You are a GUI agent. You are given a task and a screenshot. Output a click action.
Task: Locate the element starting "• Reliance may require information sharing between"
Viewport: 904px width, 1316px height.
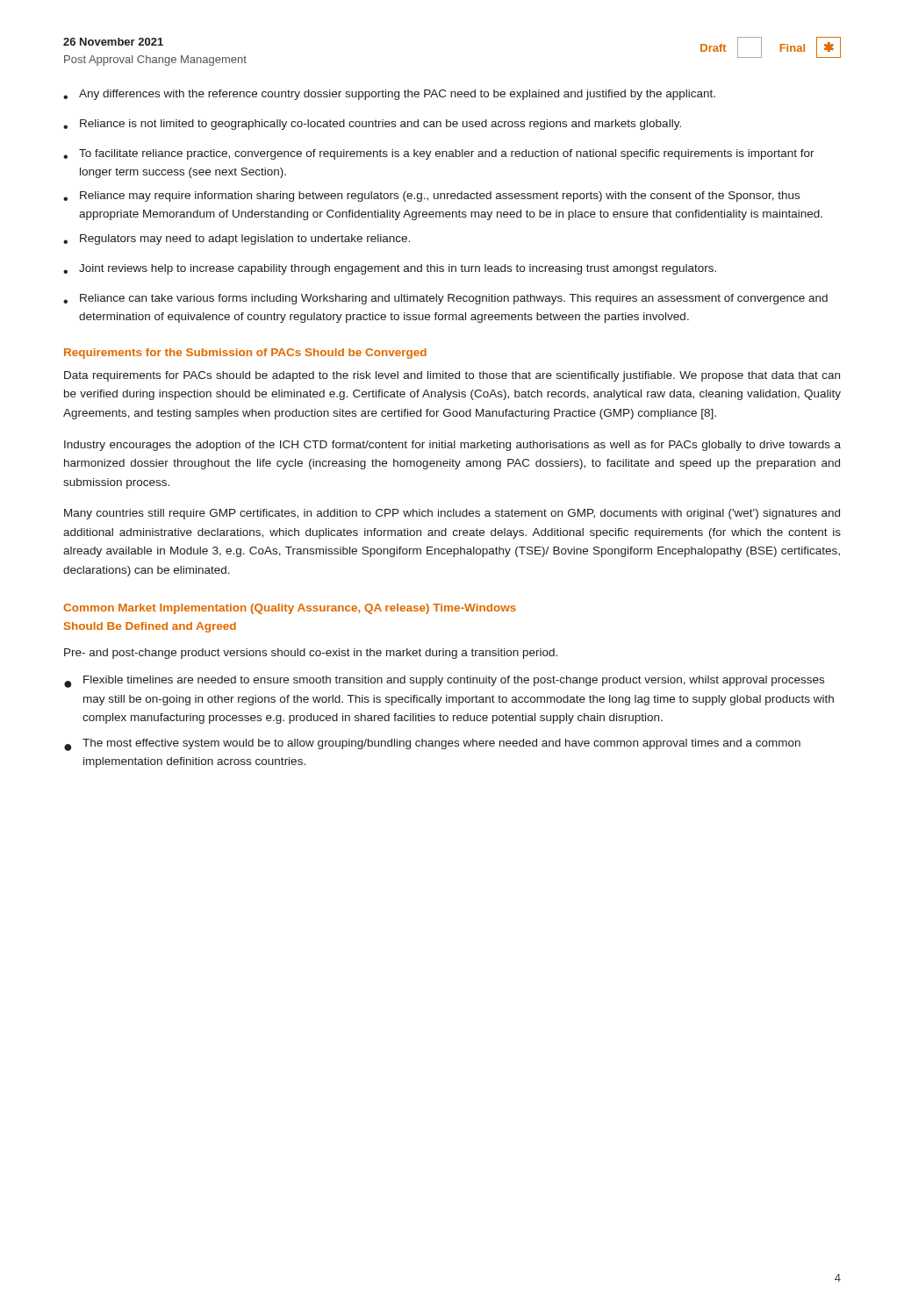[452, 206]
